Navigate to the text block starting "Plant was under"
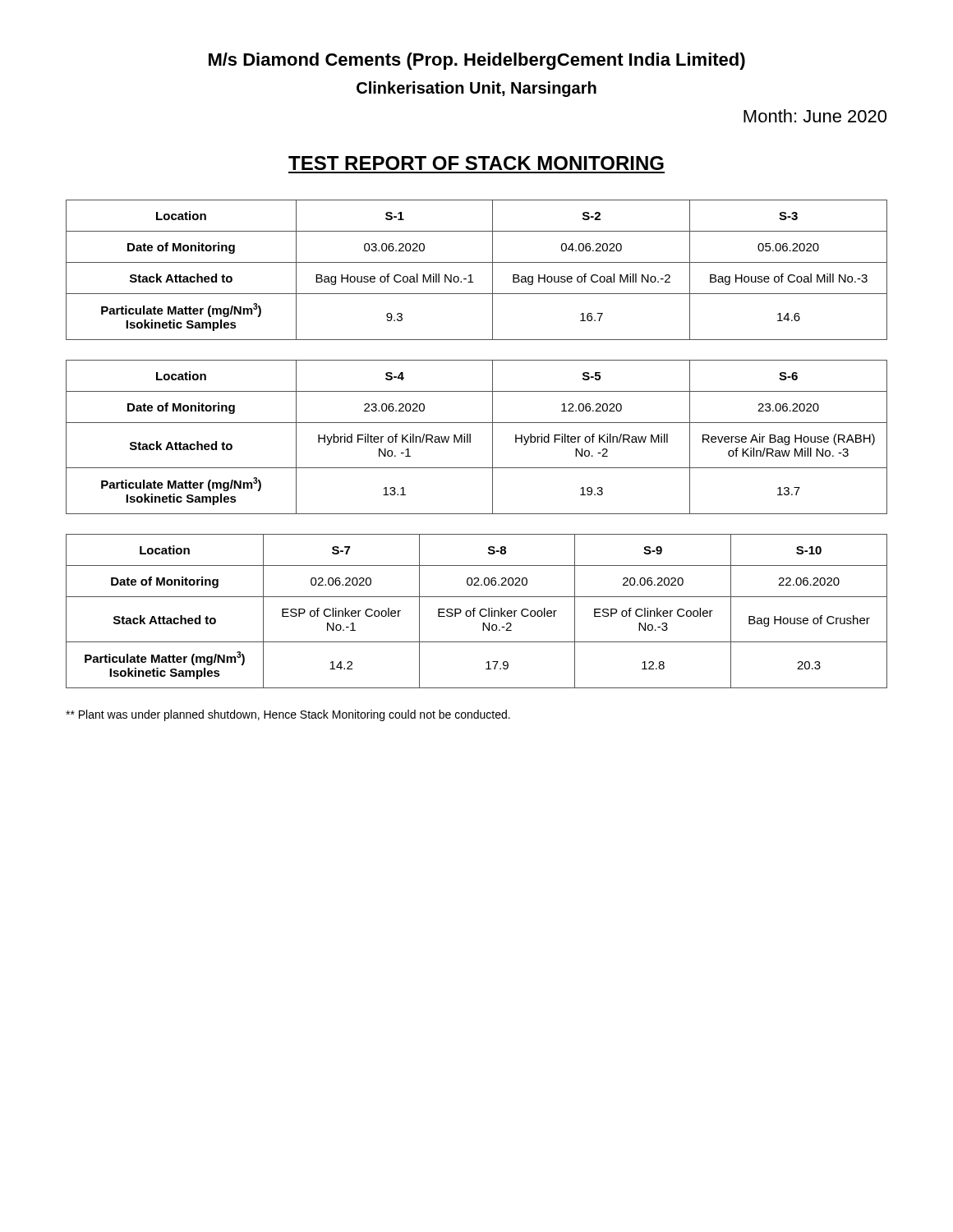 pos(288,715)
